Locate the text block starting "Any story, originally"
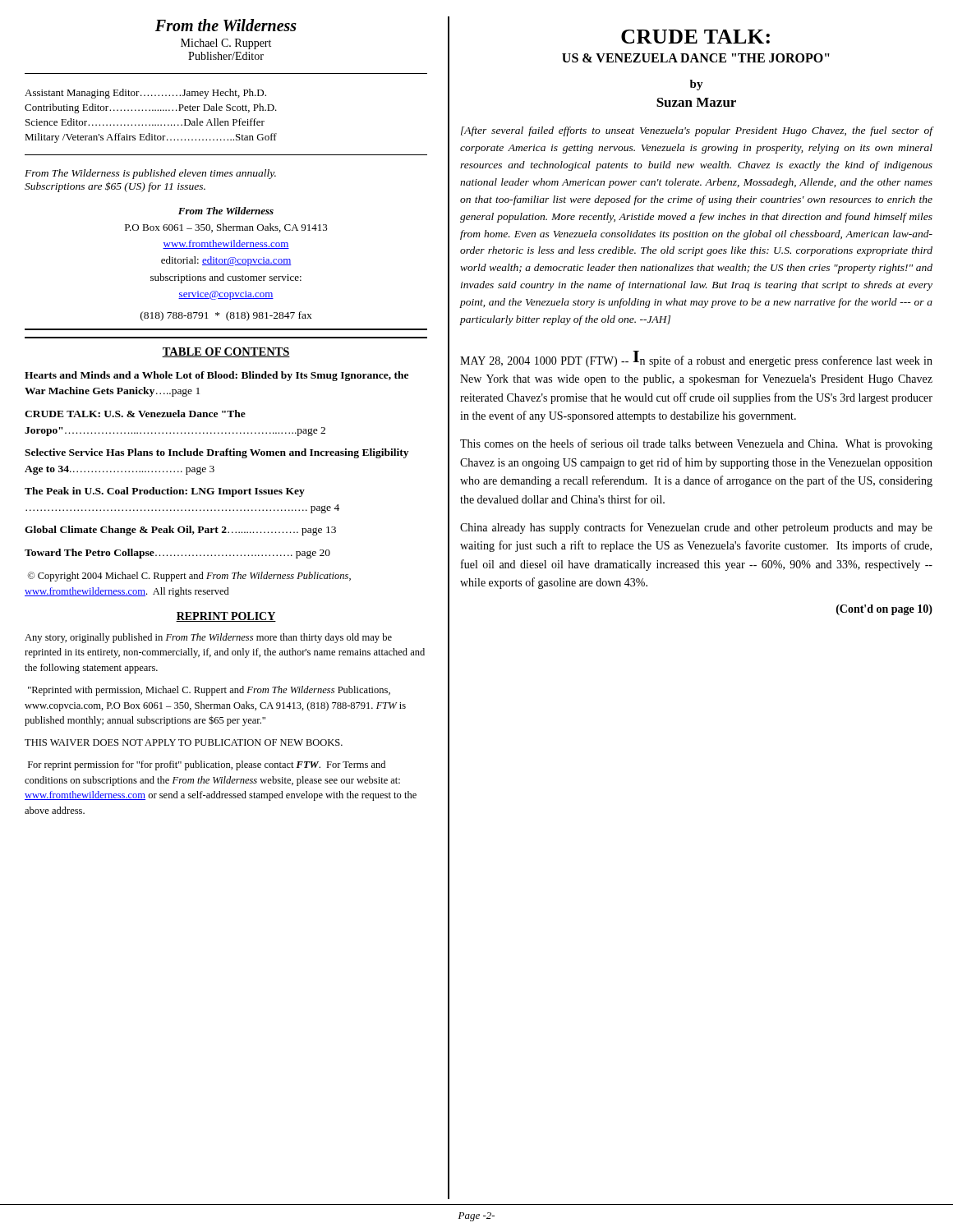Image resolution: width=953 pixels, height=1232 pixels. [225, 653]
